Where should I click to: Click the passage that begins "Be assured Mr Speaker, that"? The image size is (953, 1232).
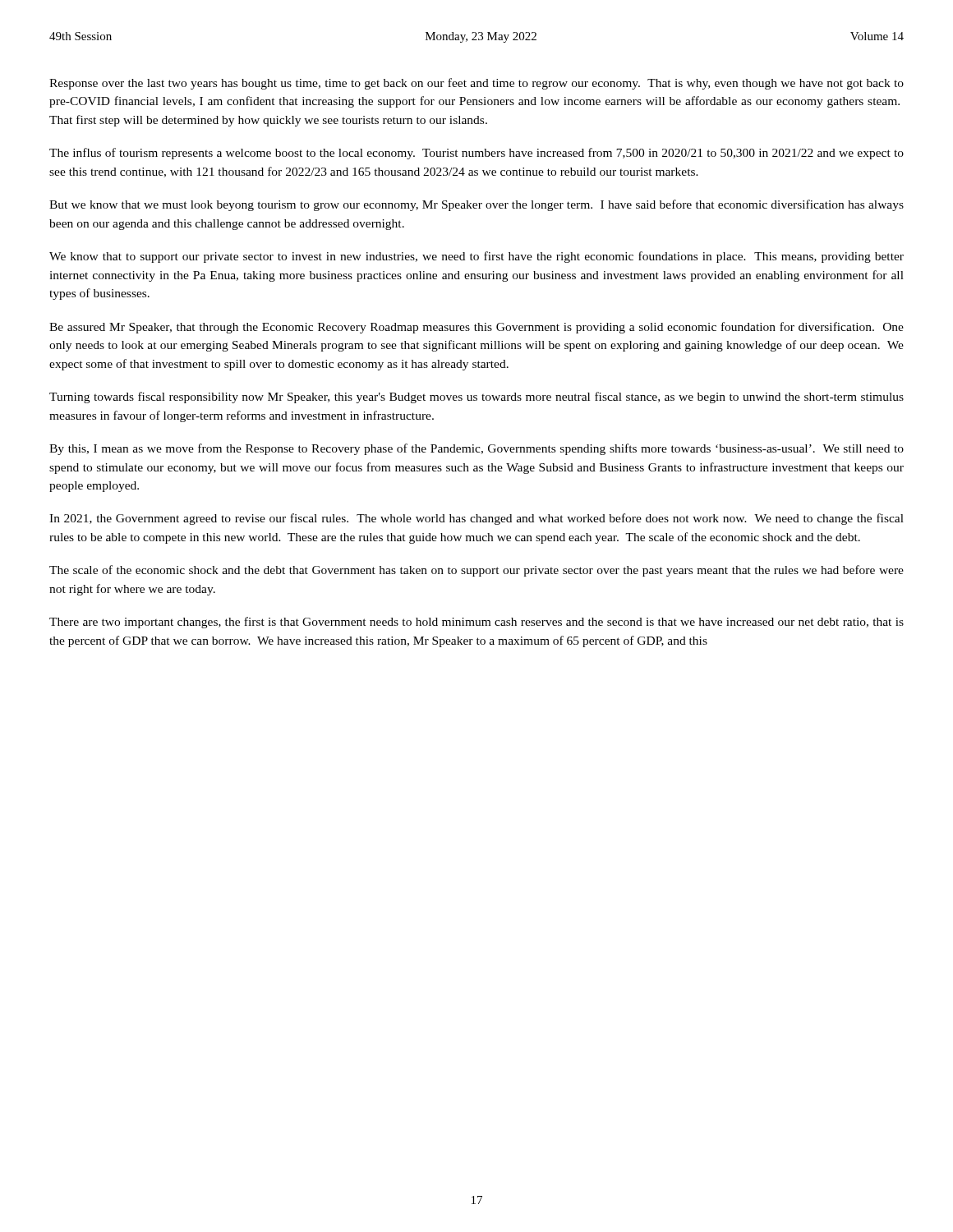click(476, 345)
